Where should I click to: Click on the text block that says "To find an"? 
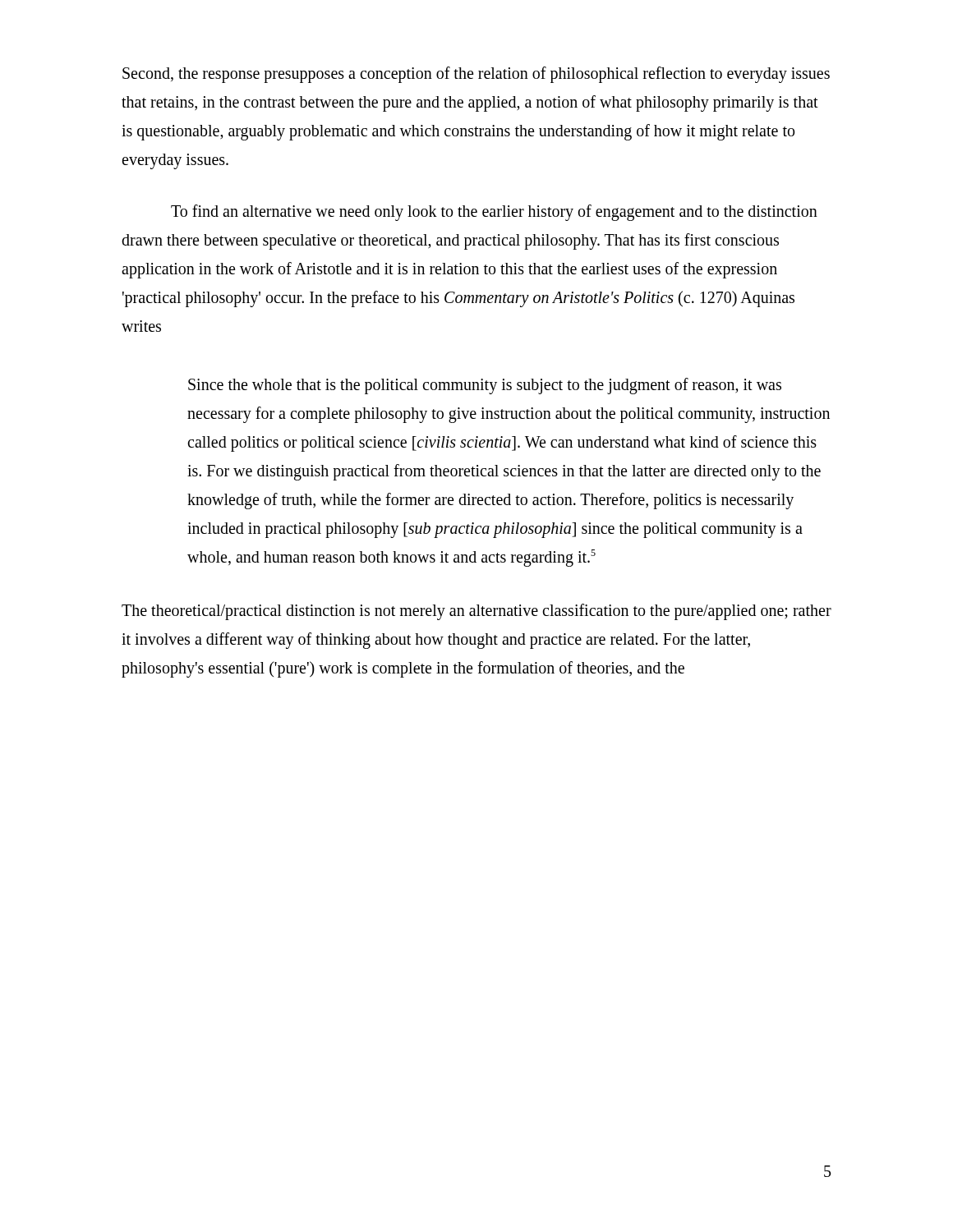[476, 269]
